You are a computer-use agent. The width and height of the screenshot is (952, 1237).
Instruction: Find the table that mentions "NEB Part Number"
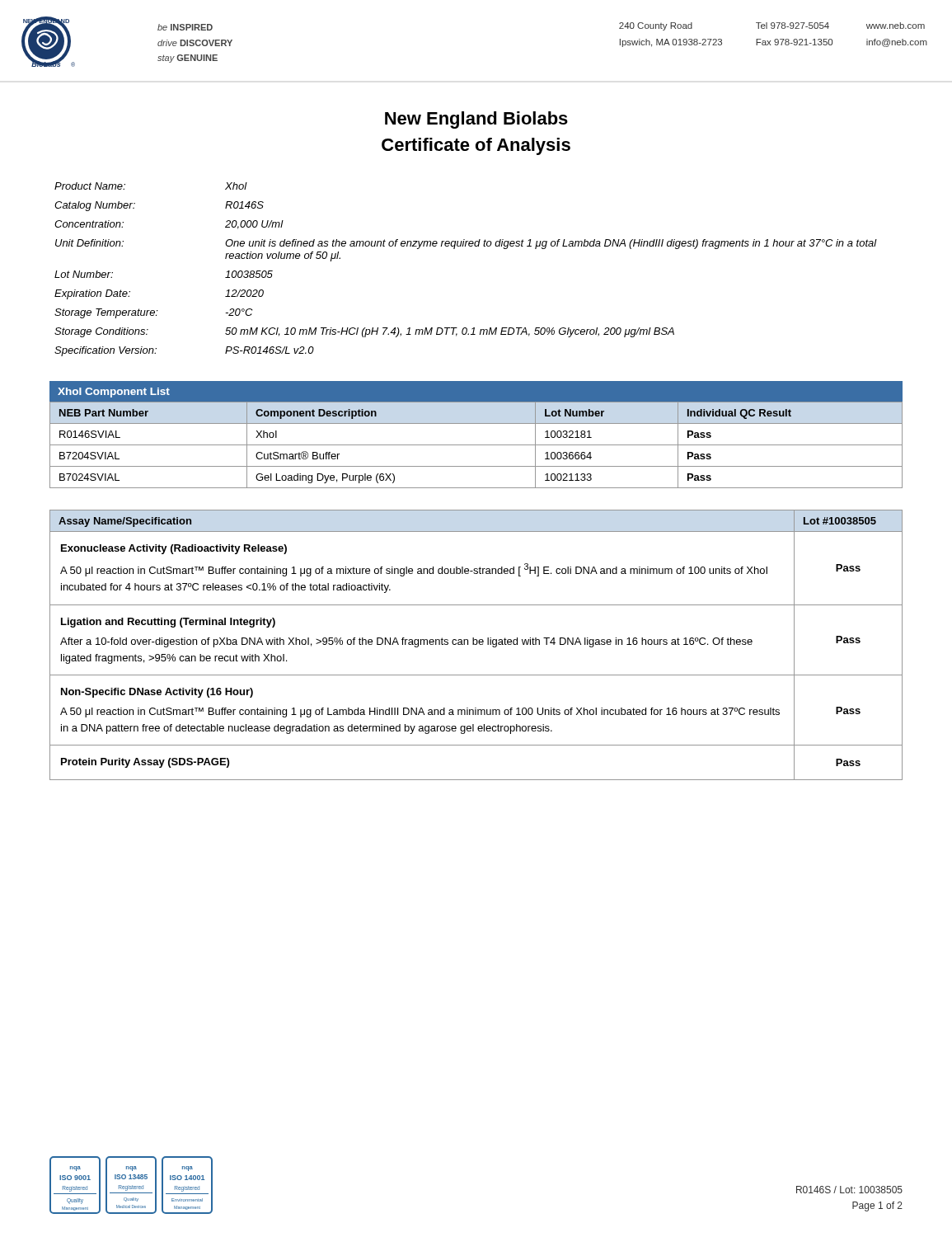pos(476,445)
